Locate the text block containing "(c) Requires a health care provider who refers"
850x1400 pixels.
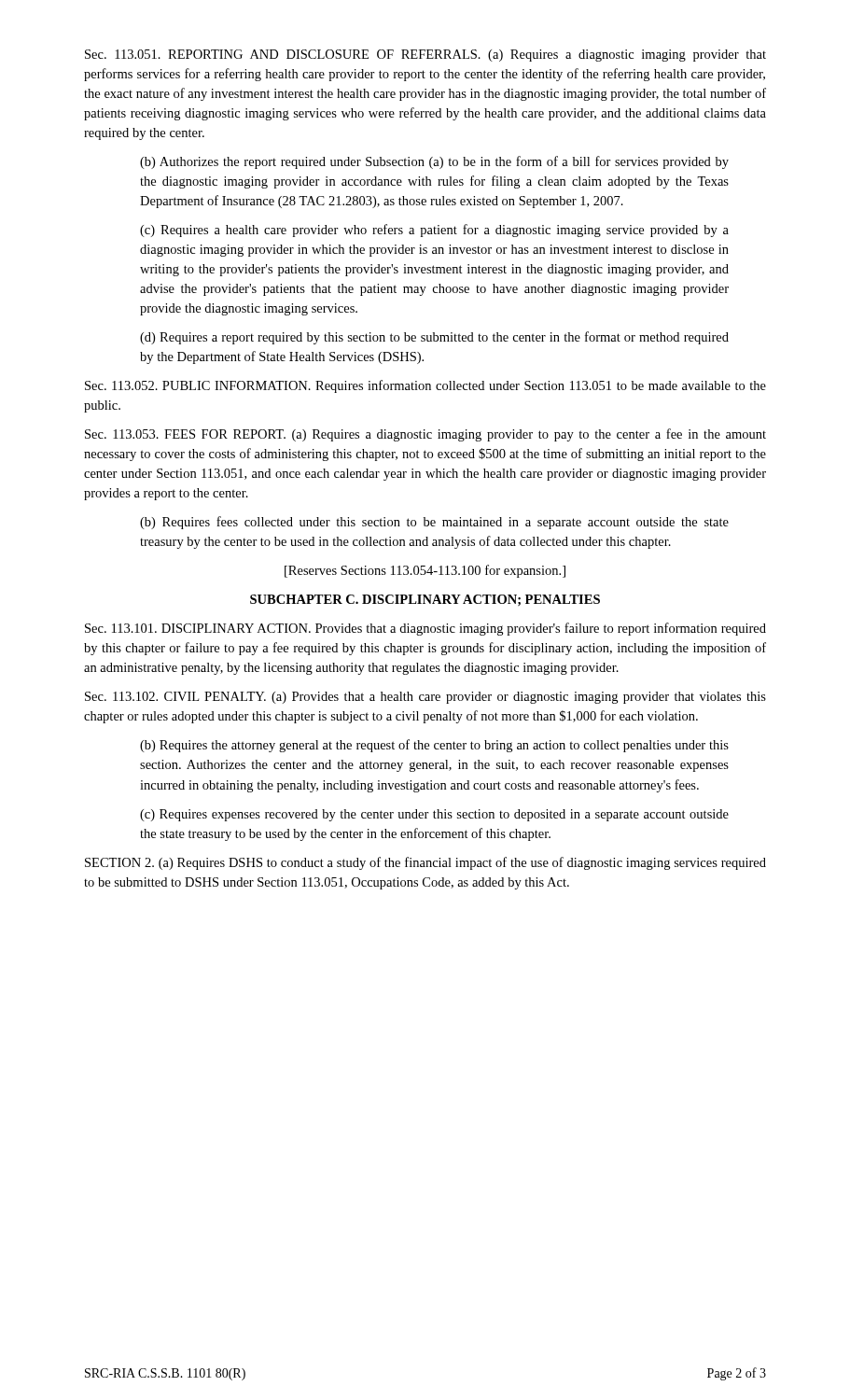(x=434, y=269)
